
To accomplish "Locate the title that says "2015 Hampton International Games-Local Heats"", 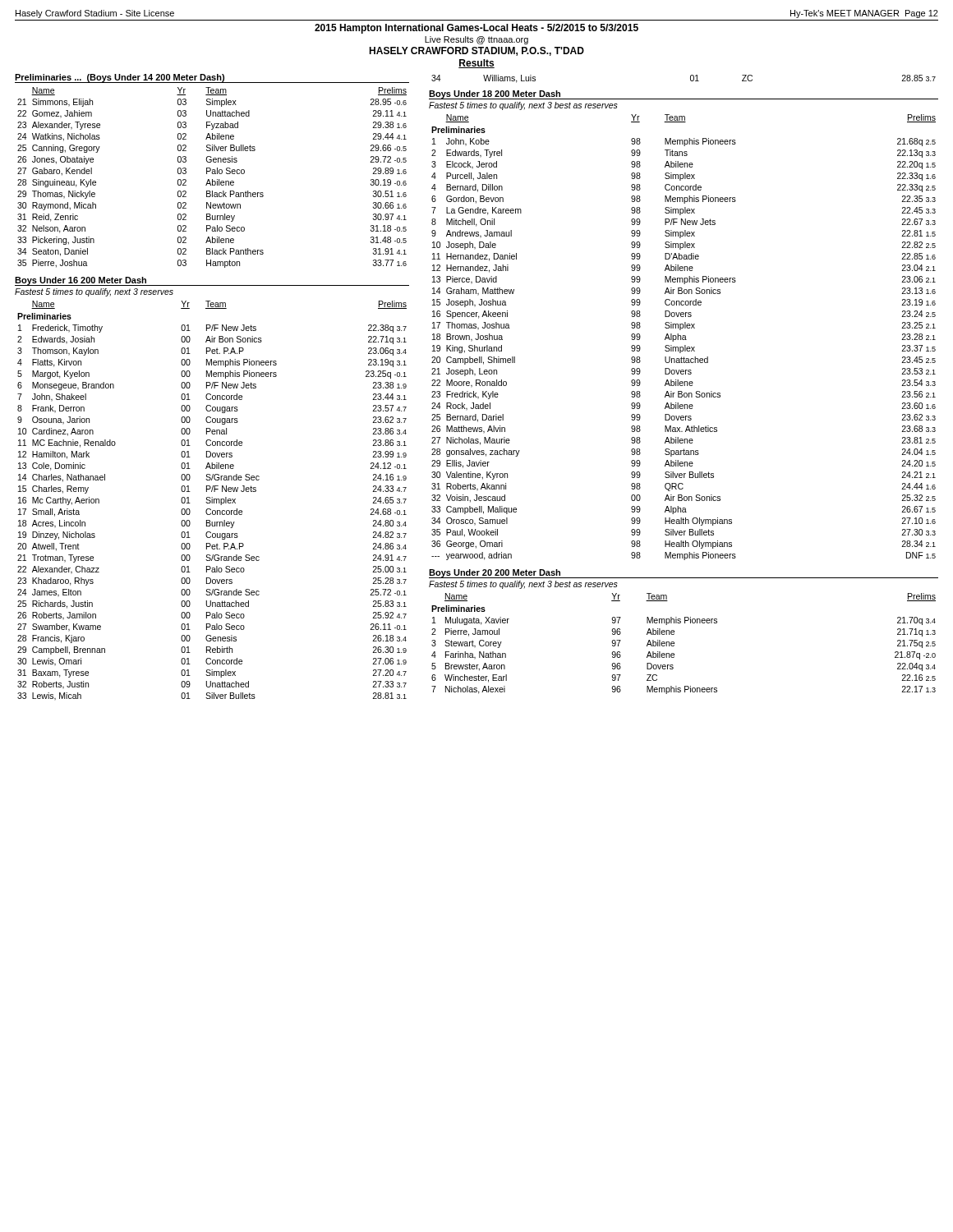I will [476, 28].
